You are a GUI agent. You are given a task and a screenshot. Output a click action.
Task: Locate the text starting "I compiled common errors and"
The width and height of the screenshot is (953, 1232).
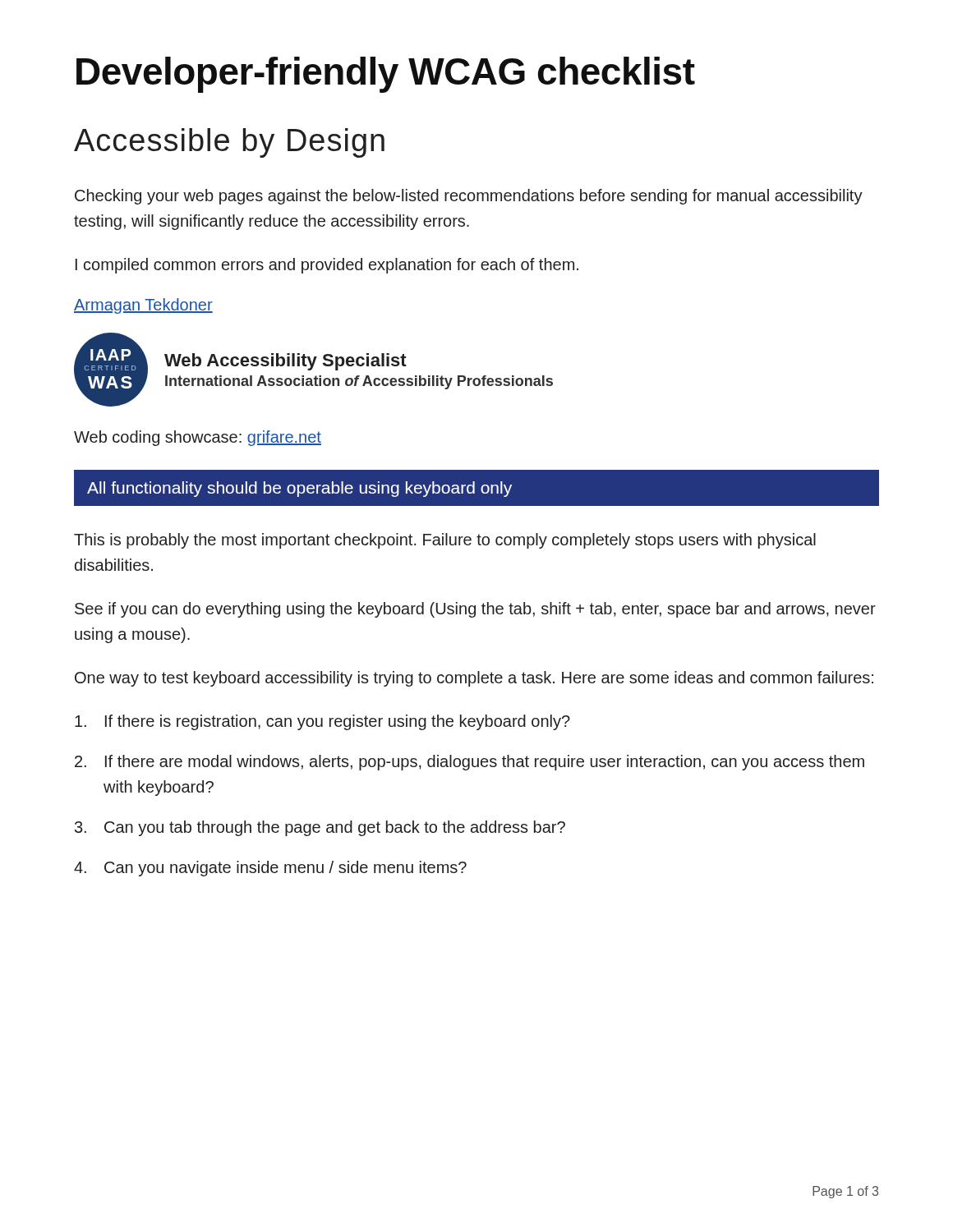pos(327,264)
